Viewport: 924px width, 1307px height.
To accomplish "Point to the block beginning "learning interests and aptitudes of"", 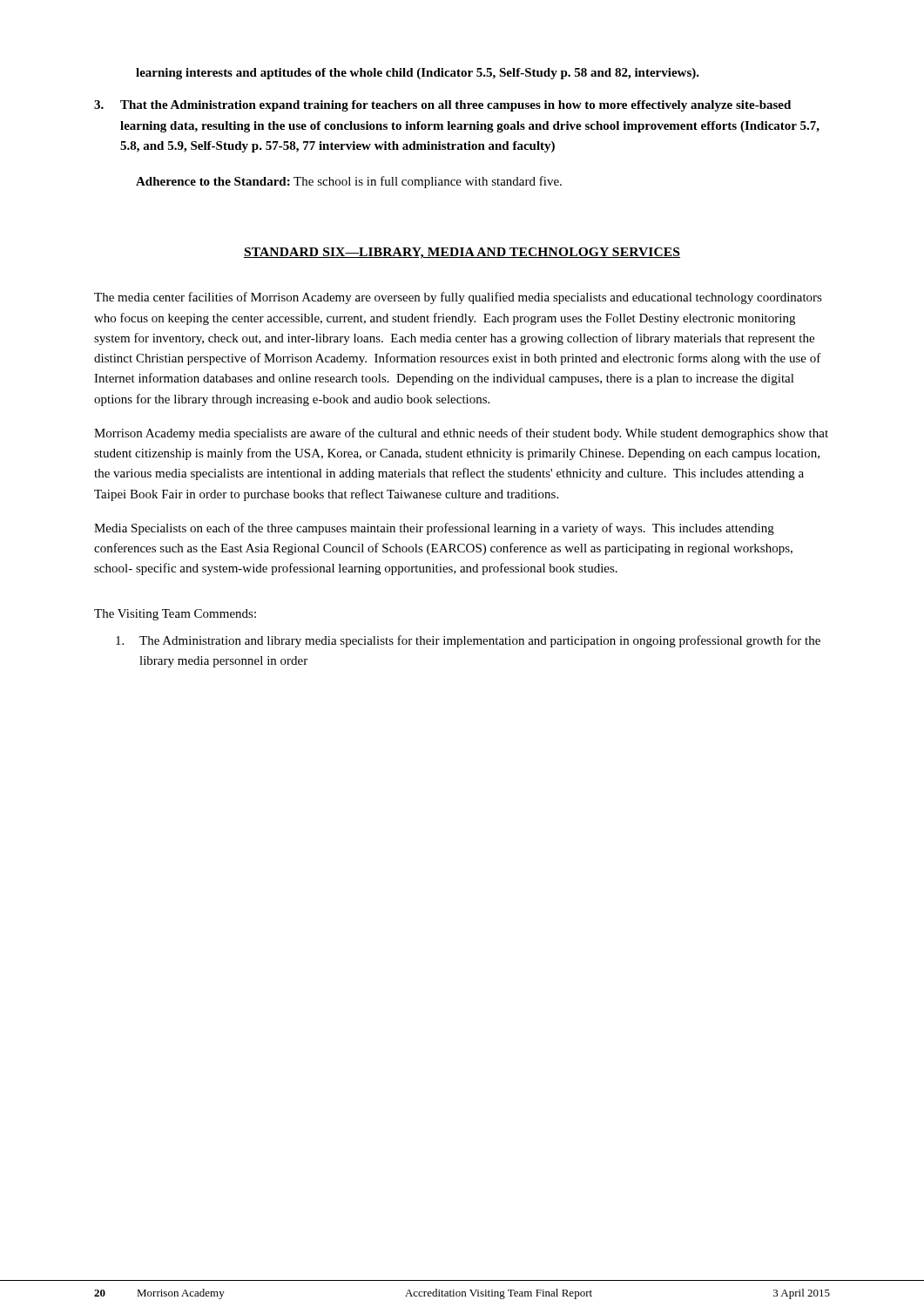I will coord(418,72).
